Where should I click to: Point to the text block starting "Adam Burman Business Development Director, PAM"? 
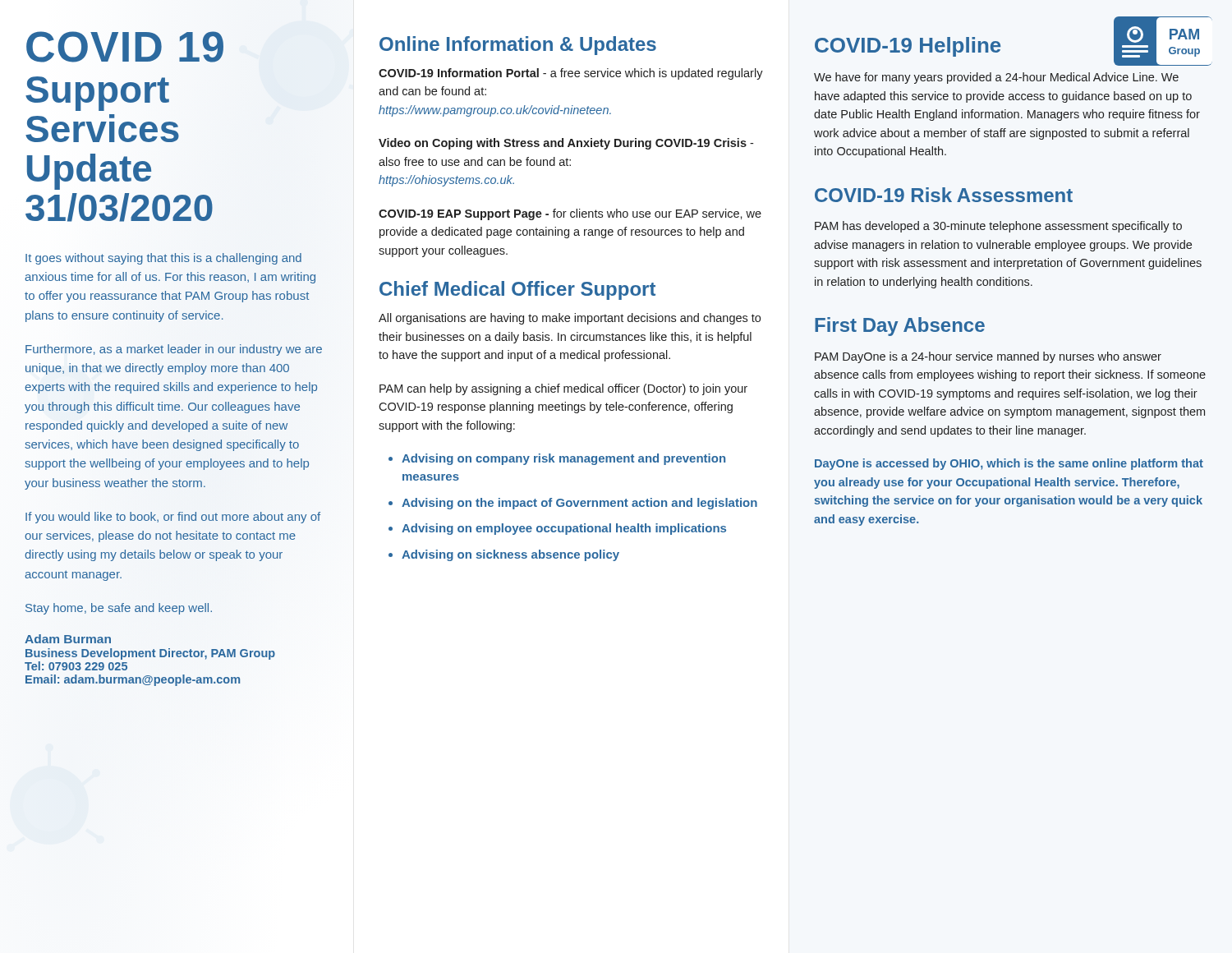[177, 659]
